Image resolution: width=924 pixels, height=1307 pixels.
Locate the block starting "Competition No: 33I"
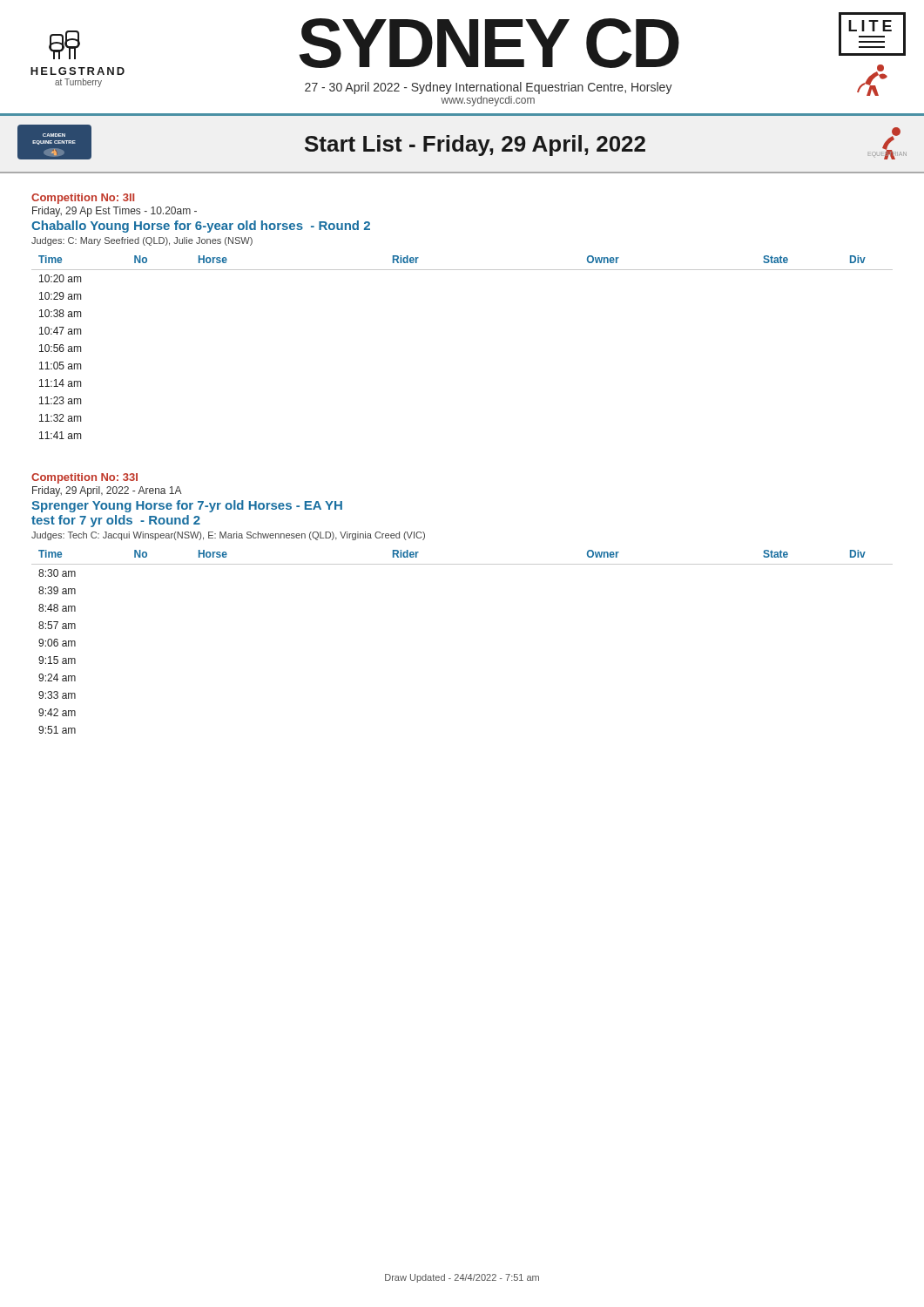point(85,477)
